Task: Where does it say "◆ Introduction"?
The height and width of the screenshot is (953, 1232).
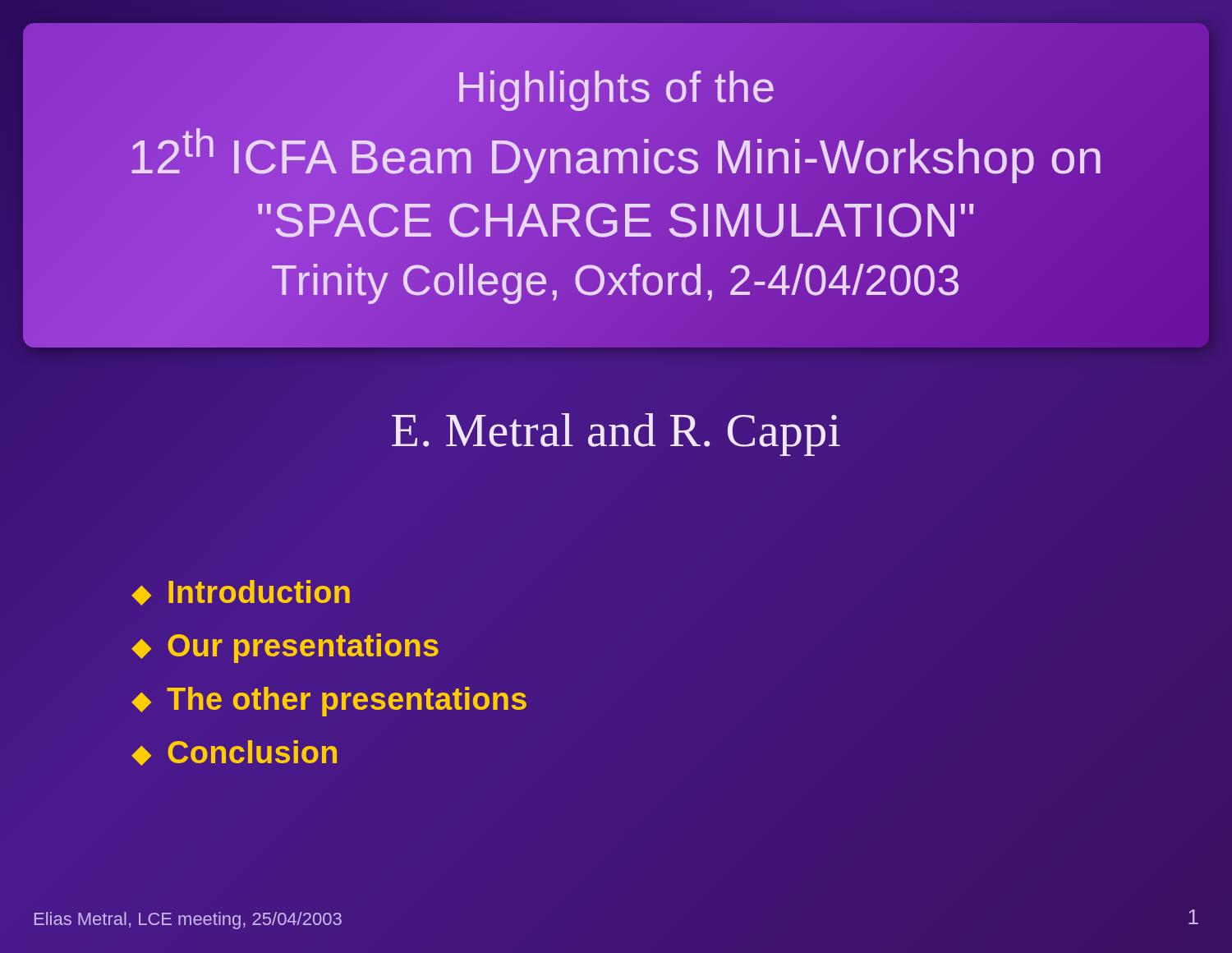Action: (x=242, y=593)
